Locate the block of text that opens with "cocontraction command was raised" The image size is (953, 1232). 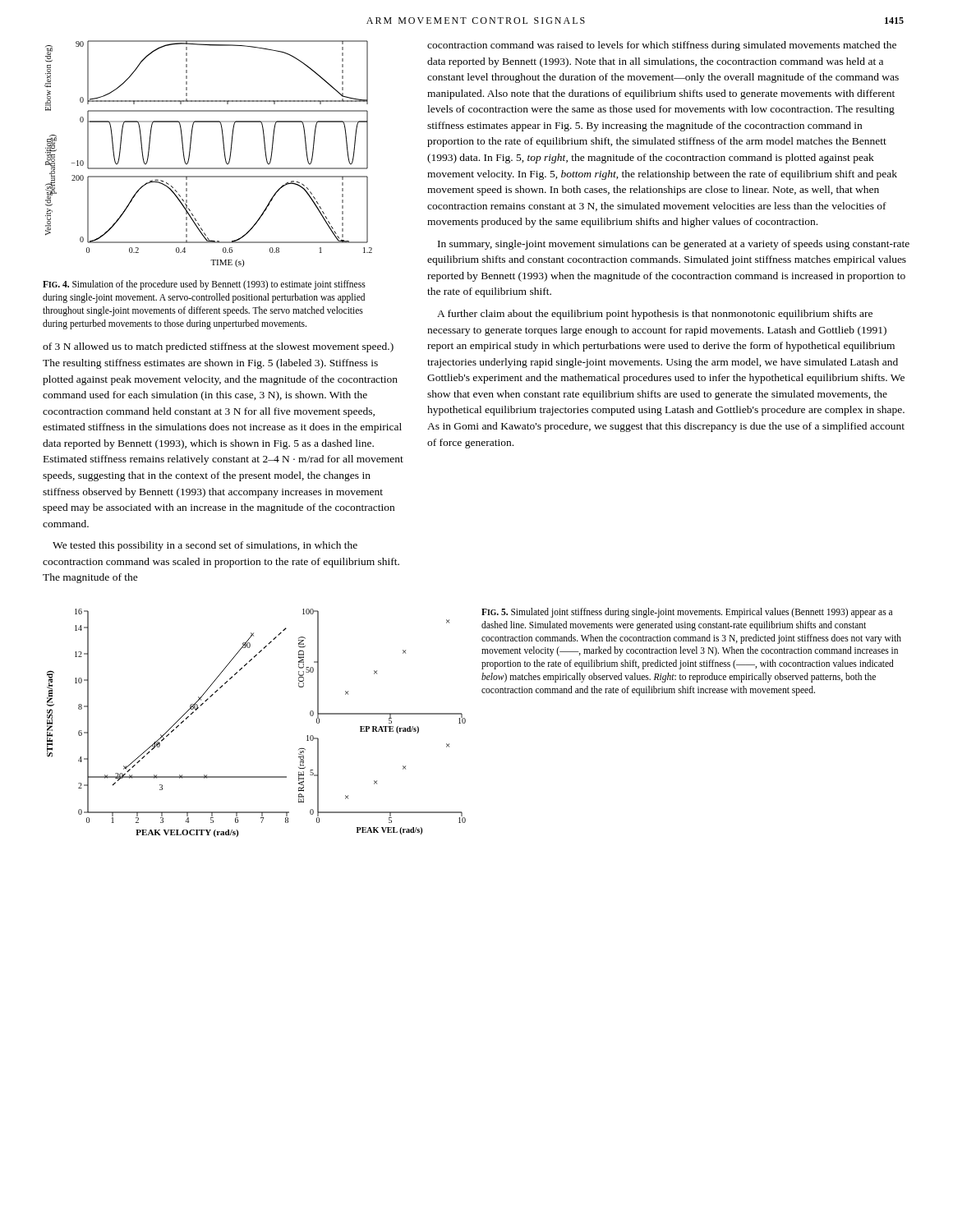[x=669, y=244]
